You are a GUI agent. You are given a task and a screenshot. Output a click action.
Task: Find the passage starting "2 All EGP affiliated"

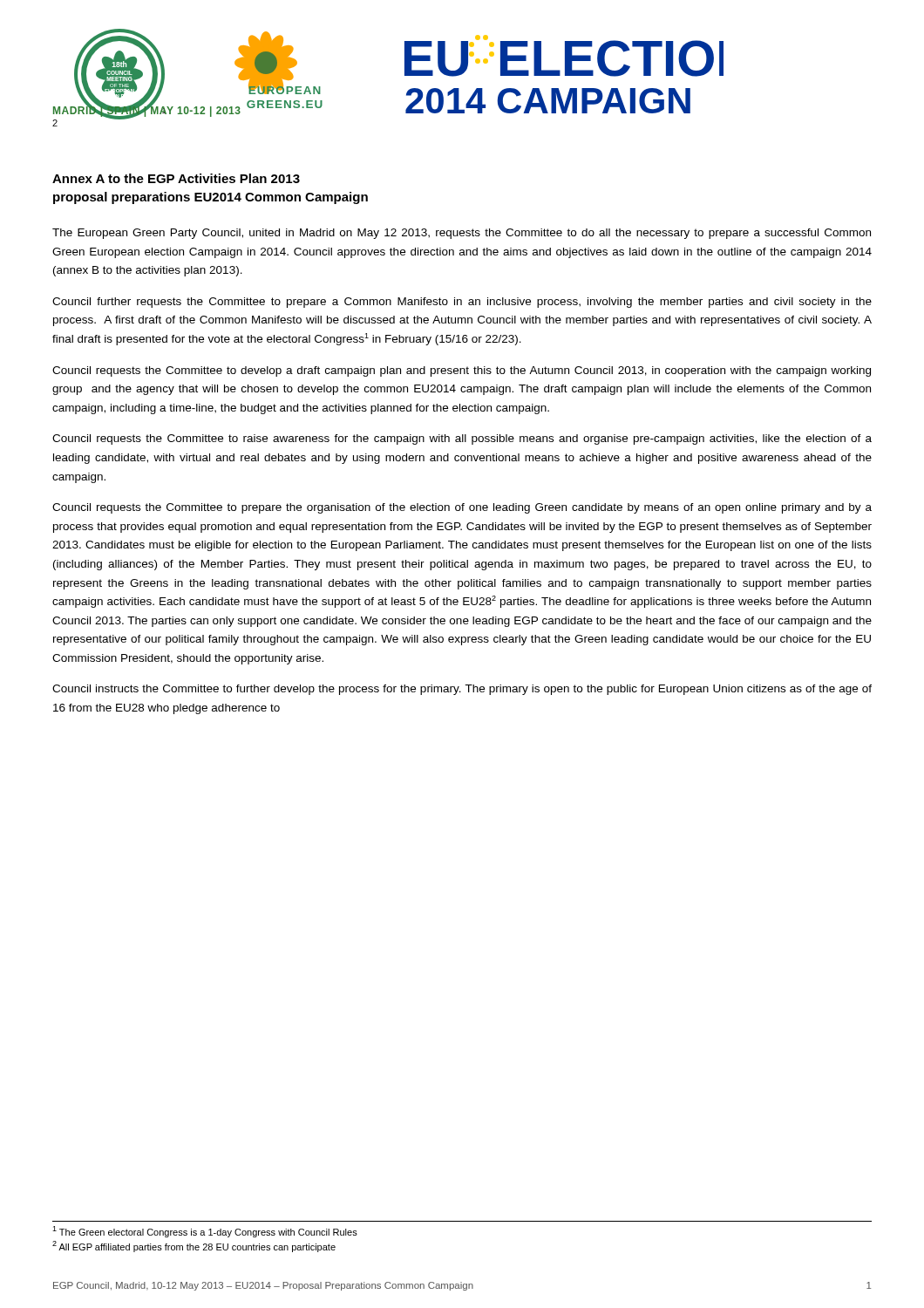(194, 1246)
